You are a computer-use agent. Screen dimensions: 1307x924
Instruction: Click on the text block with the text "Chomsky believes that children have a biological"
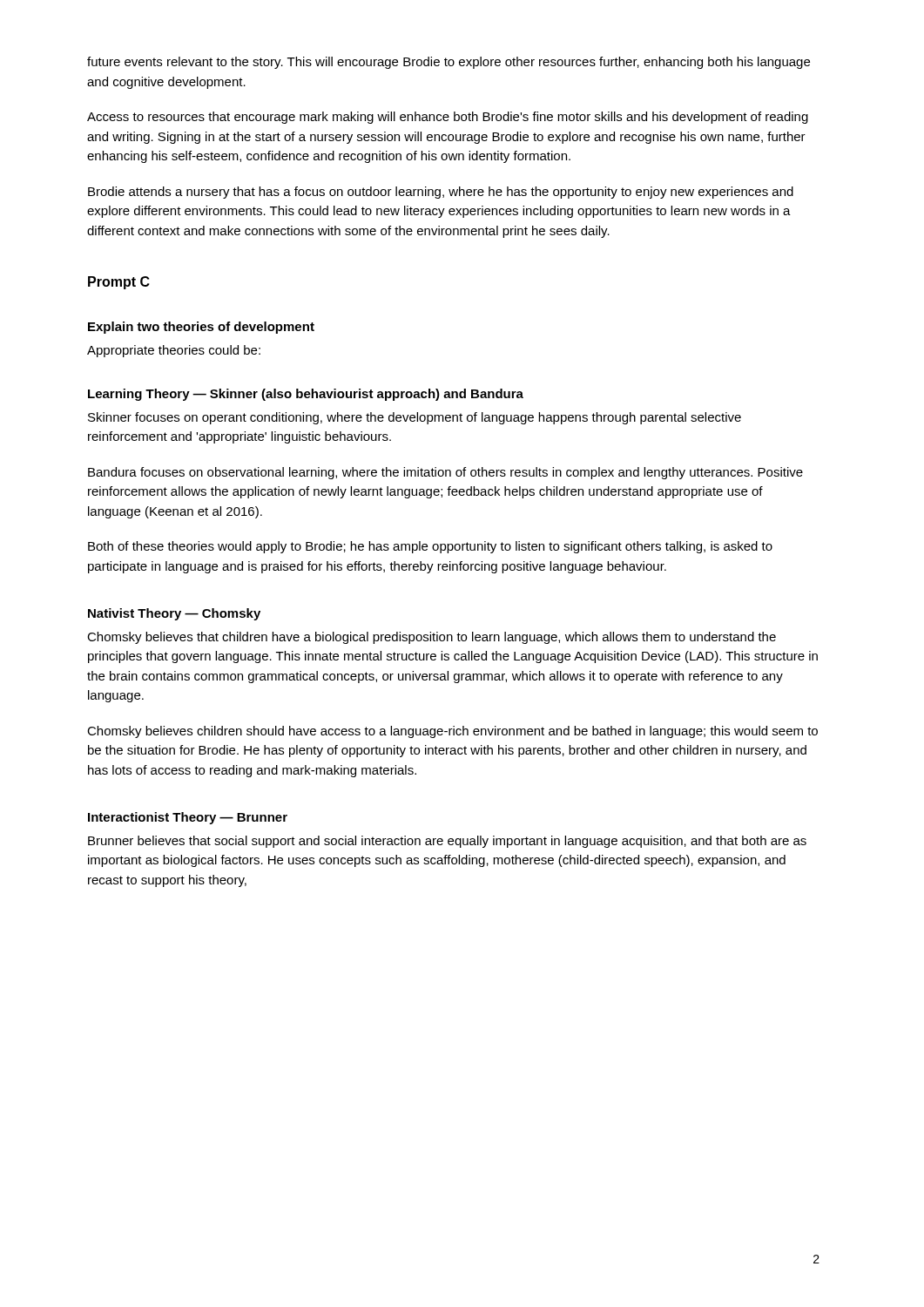point(453,665)
